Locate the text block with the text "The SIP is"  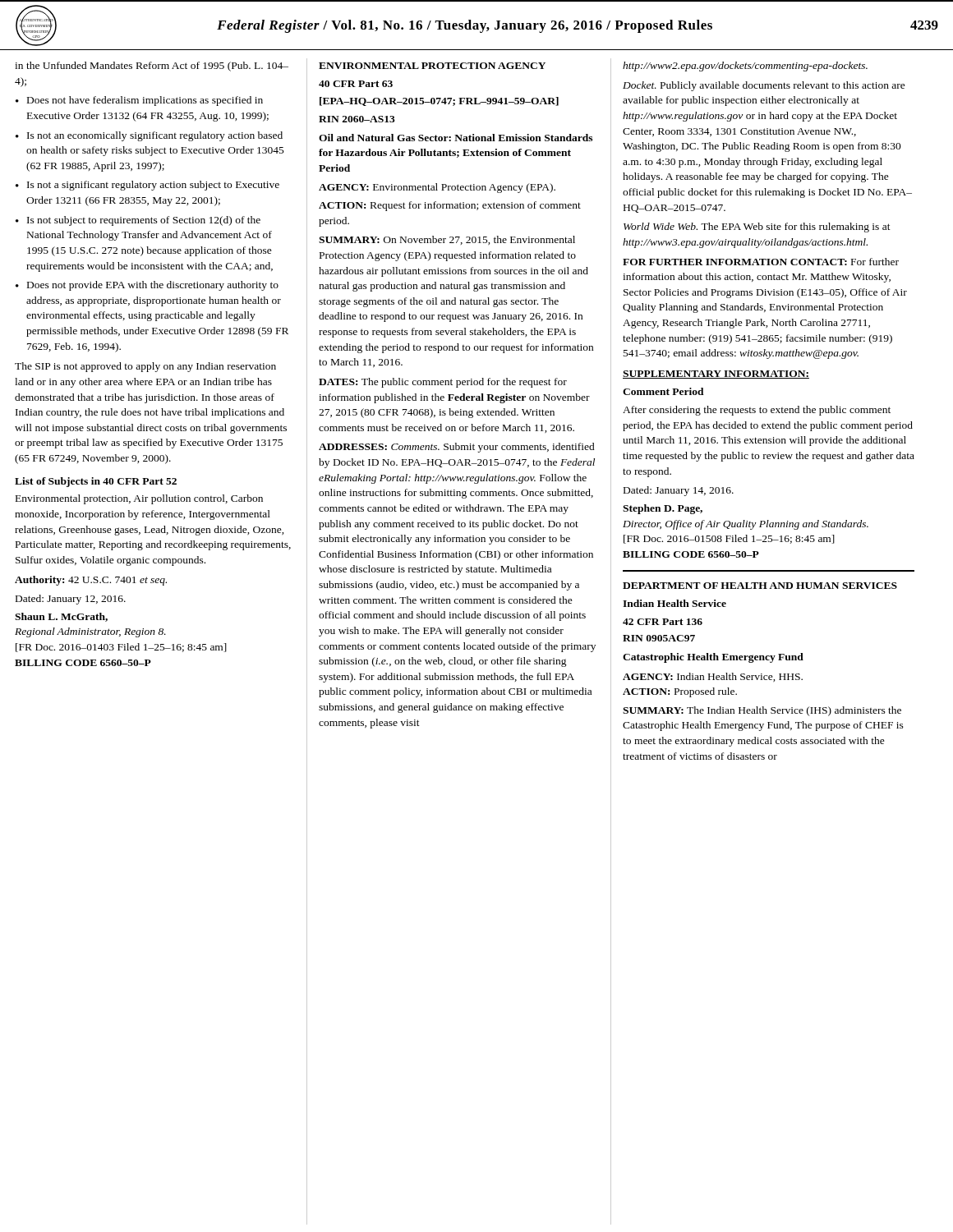click(151, 412)
